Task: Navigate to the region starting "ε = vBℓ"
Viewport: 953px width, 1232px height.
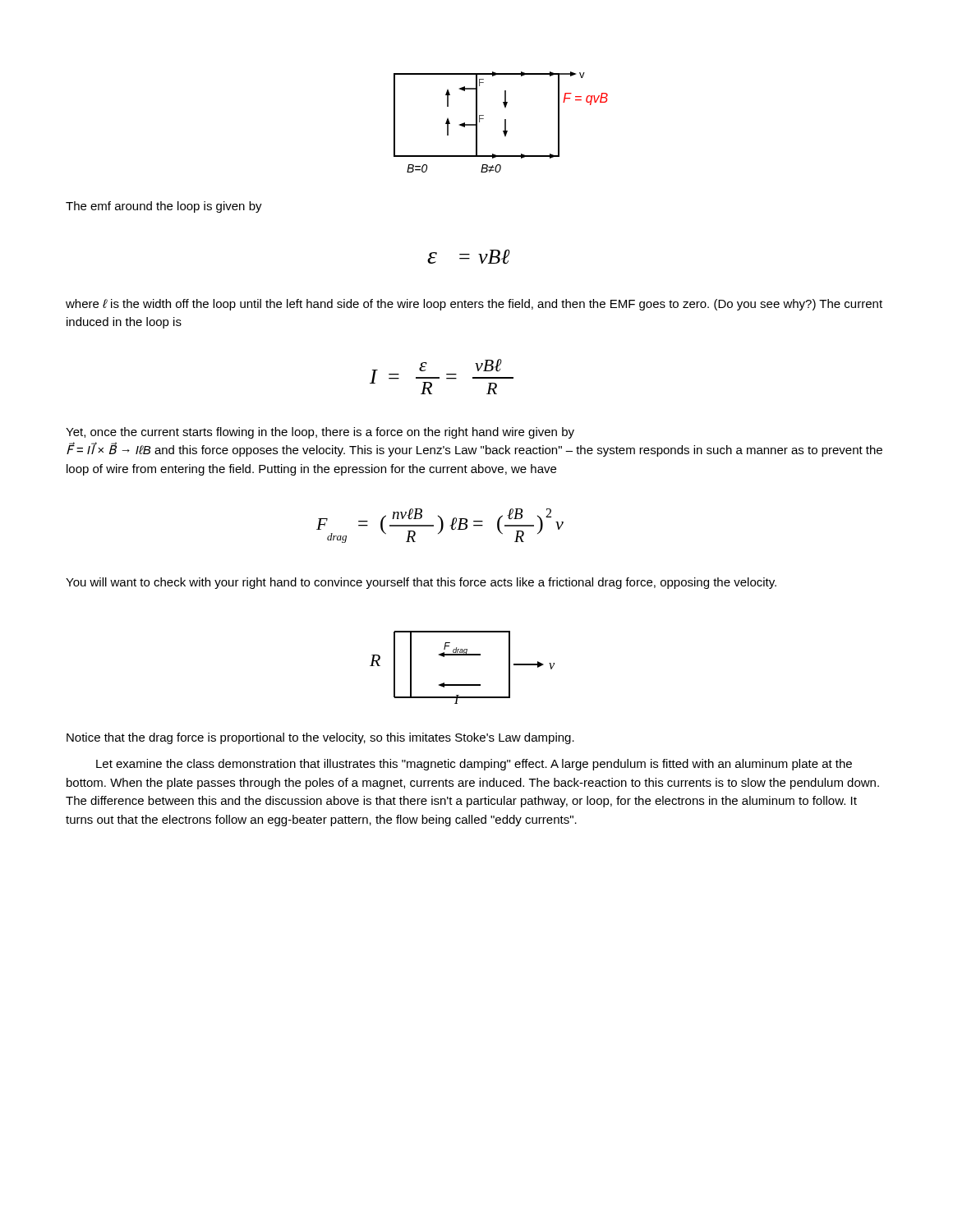Action: tap(476, 253)
